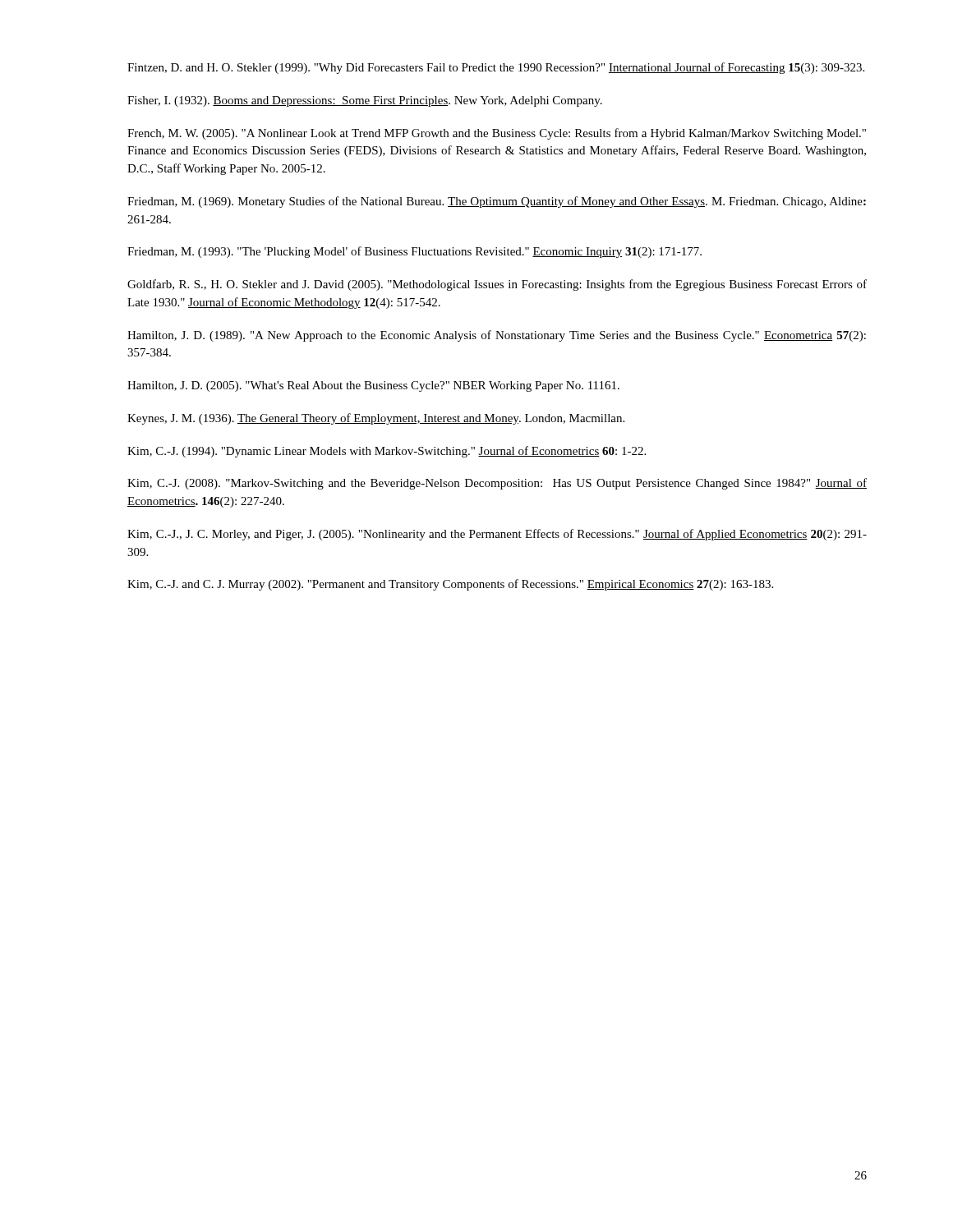Find the block starting "French, M. W. (2005)."
This screenshot has width=953, height=1232.
tap(497, 150)
